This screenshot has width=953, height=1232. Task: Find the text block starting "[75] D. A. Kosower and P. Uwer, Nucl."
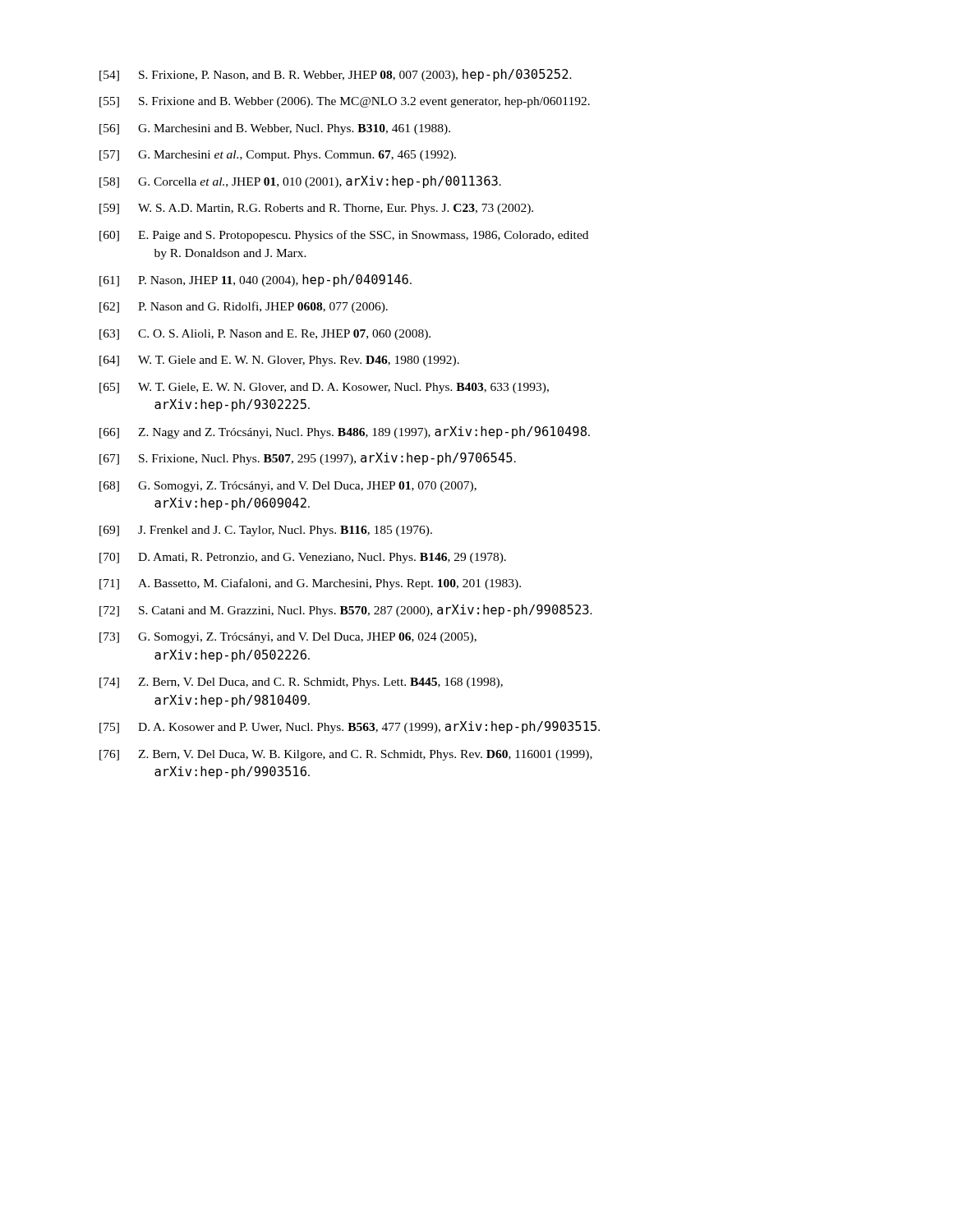click(476, 727)
